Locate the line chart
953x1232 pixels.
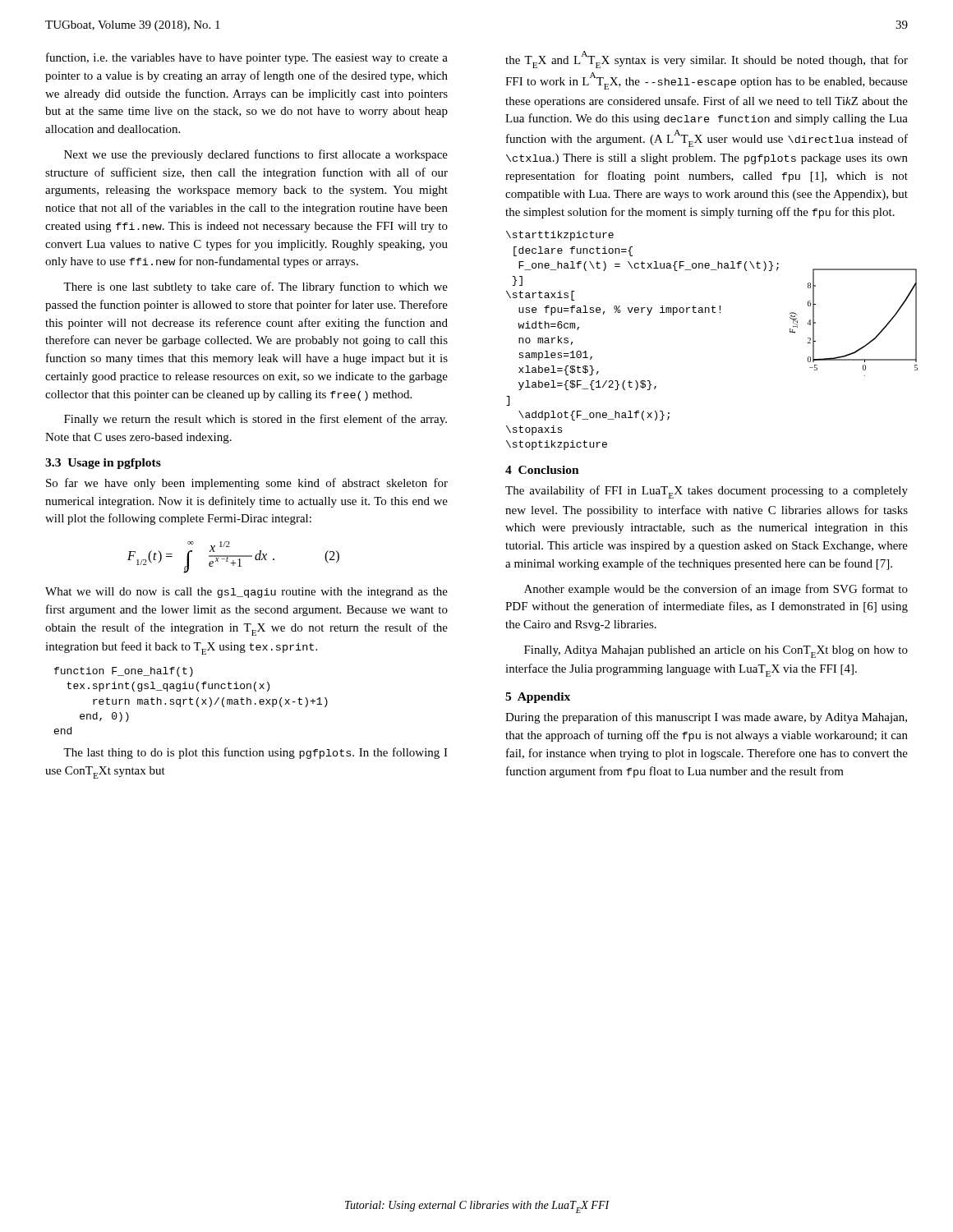[x=857, y=321]
